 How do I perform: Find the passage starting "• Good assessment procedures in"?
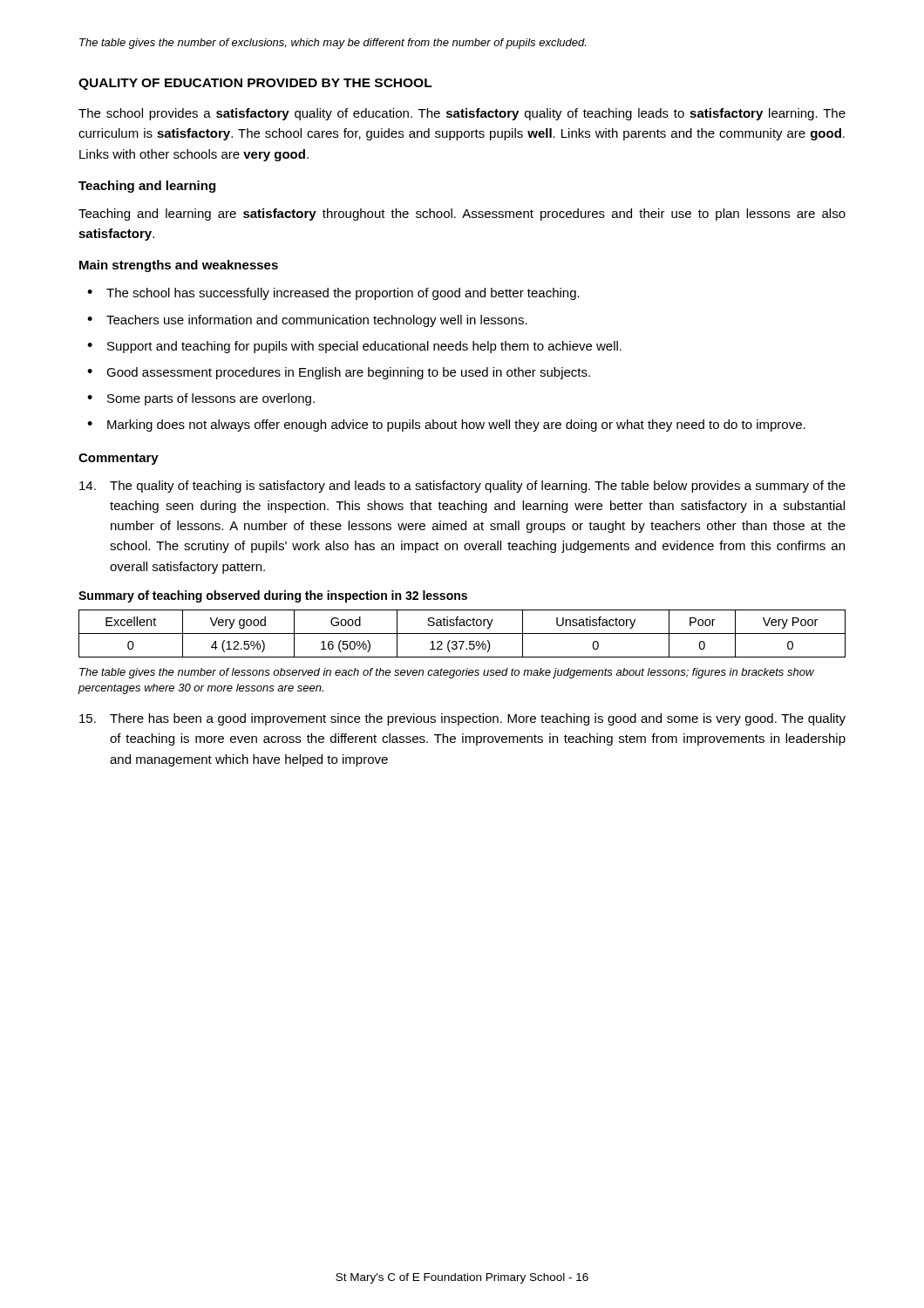point(466,372)
